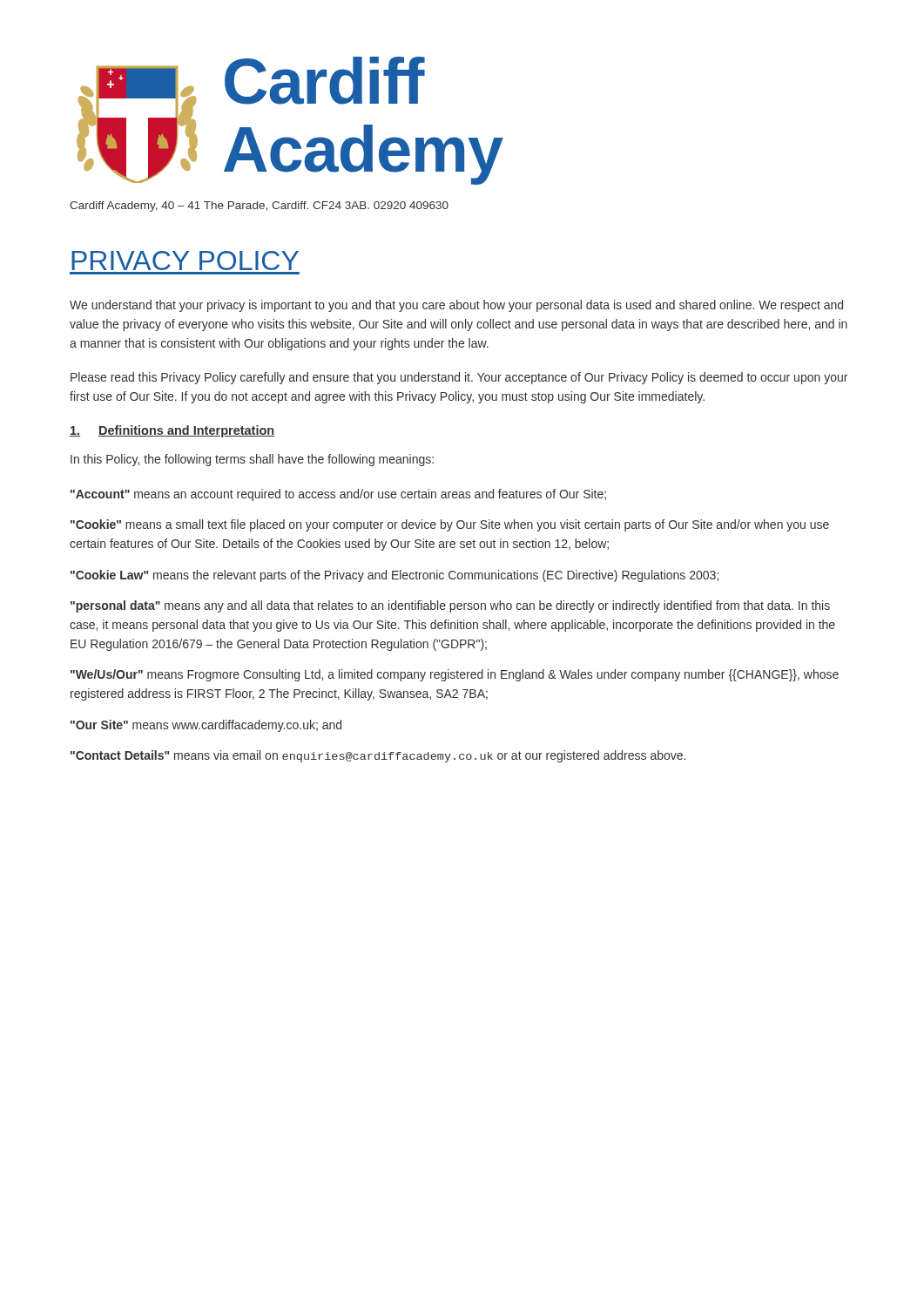924x1307 pixels.
Task: Locate the text block with the text "We understand that your"
Action: pyautogui.click(x=459, y=324)
